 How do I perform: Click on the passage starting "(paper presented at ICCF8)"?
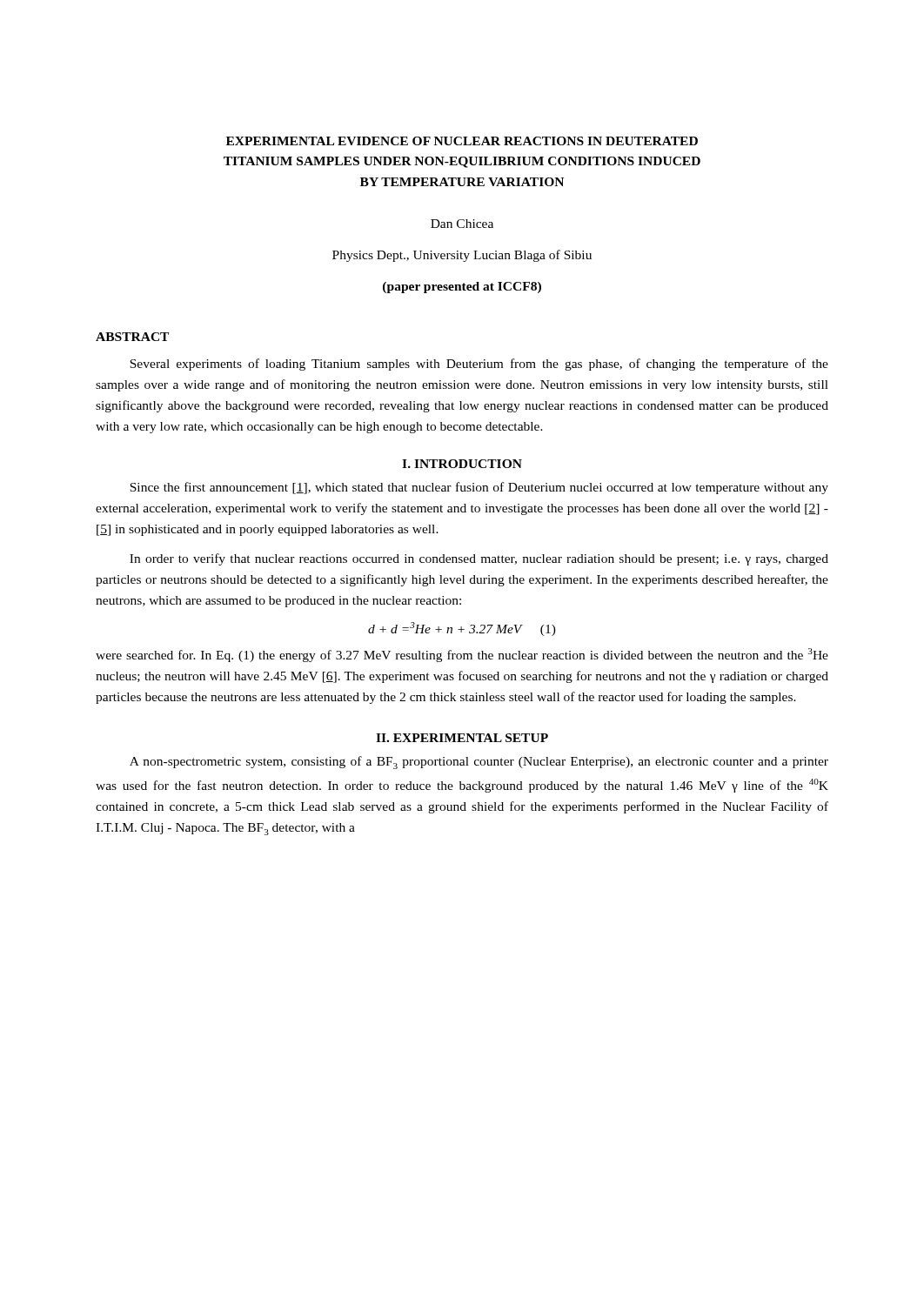click(x=462, y=286)
